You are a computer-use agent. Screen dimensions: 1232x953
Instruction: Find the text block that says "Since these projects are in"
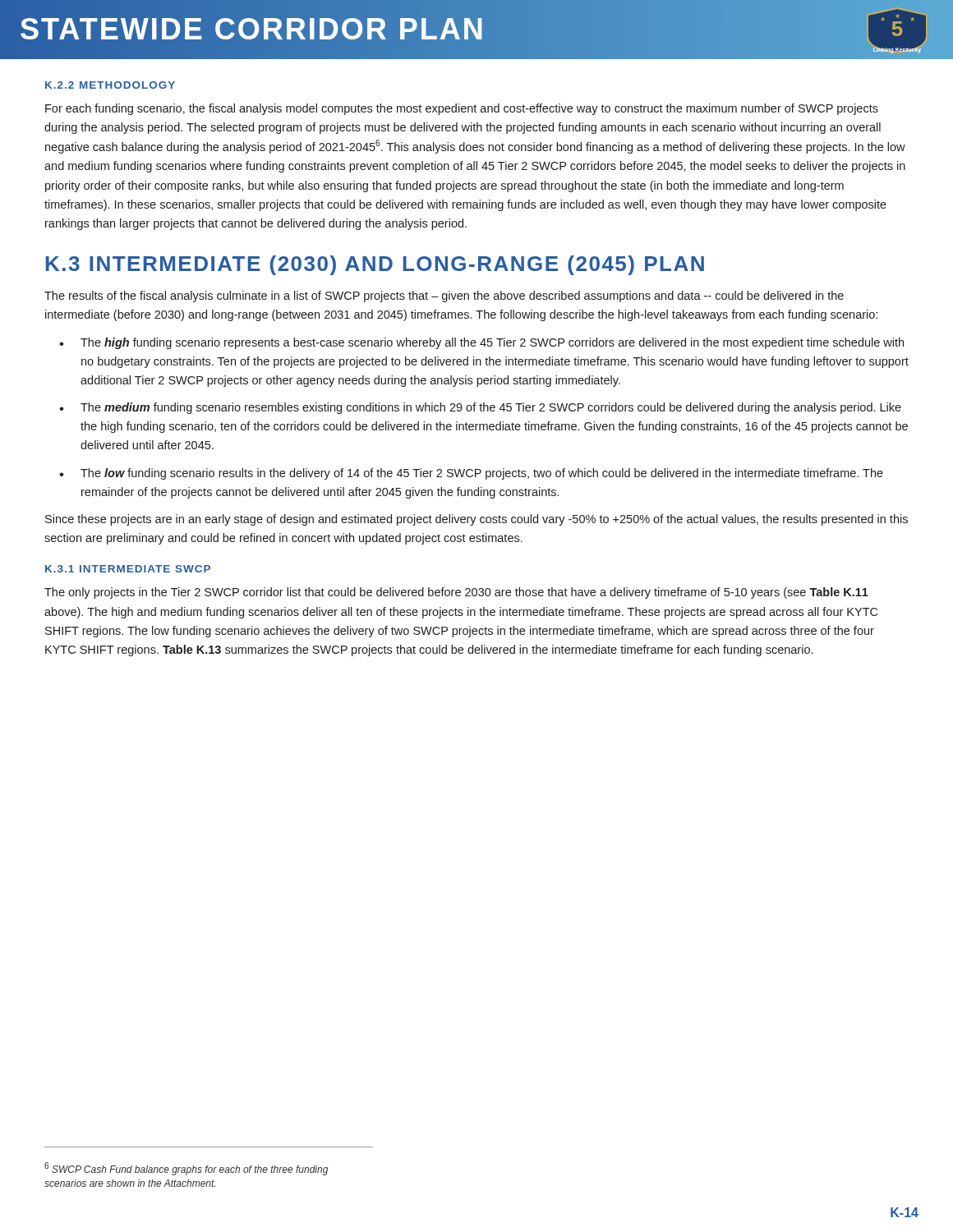(x=476, y=529)
